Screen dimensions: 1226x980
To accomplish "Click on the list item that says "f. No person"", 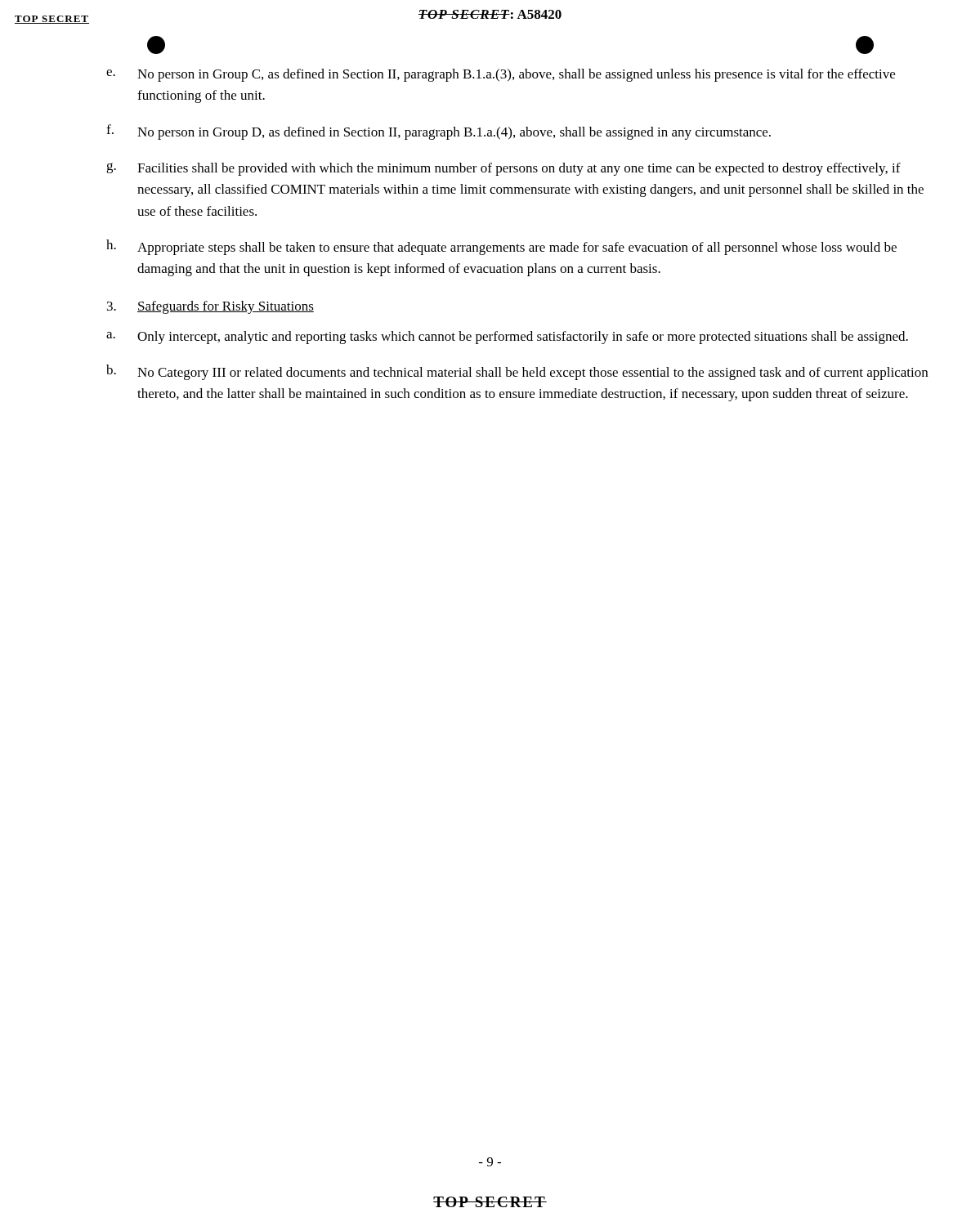I will click(521, 132).
